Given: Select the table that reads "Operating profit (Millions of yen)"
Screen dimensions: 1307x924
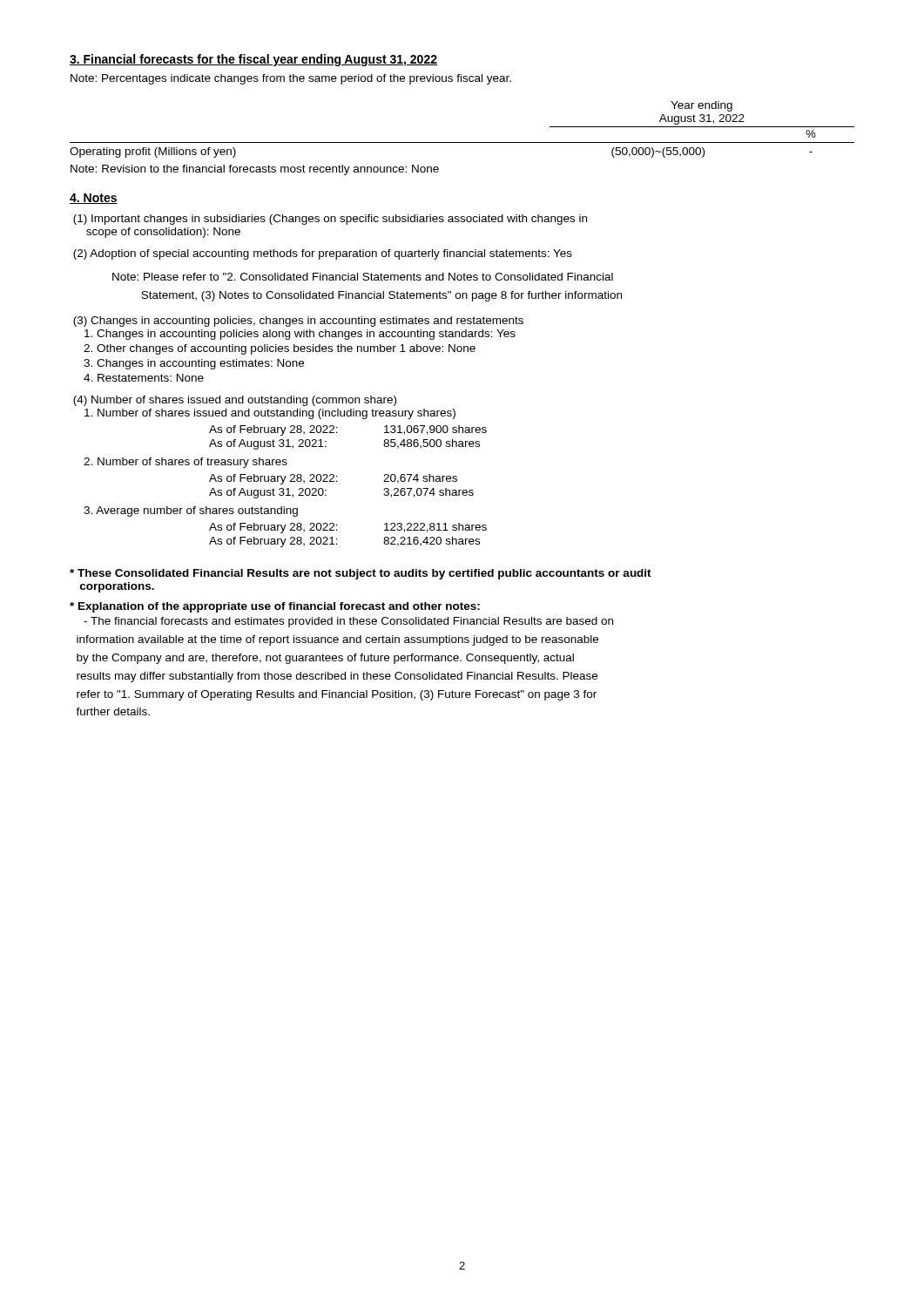Looking at the screenshot, I should point(462,136).
